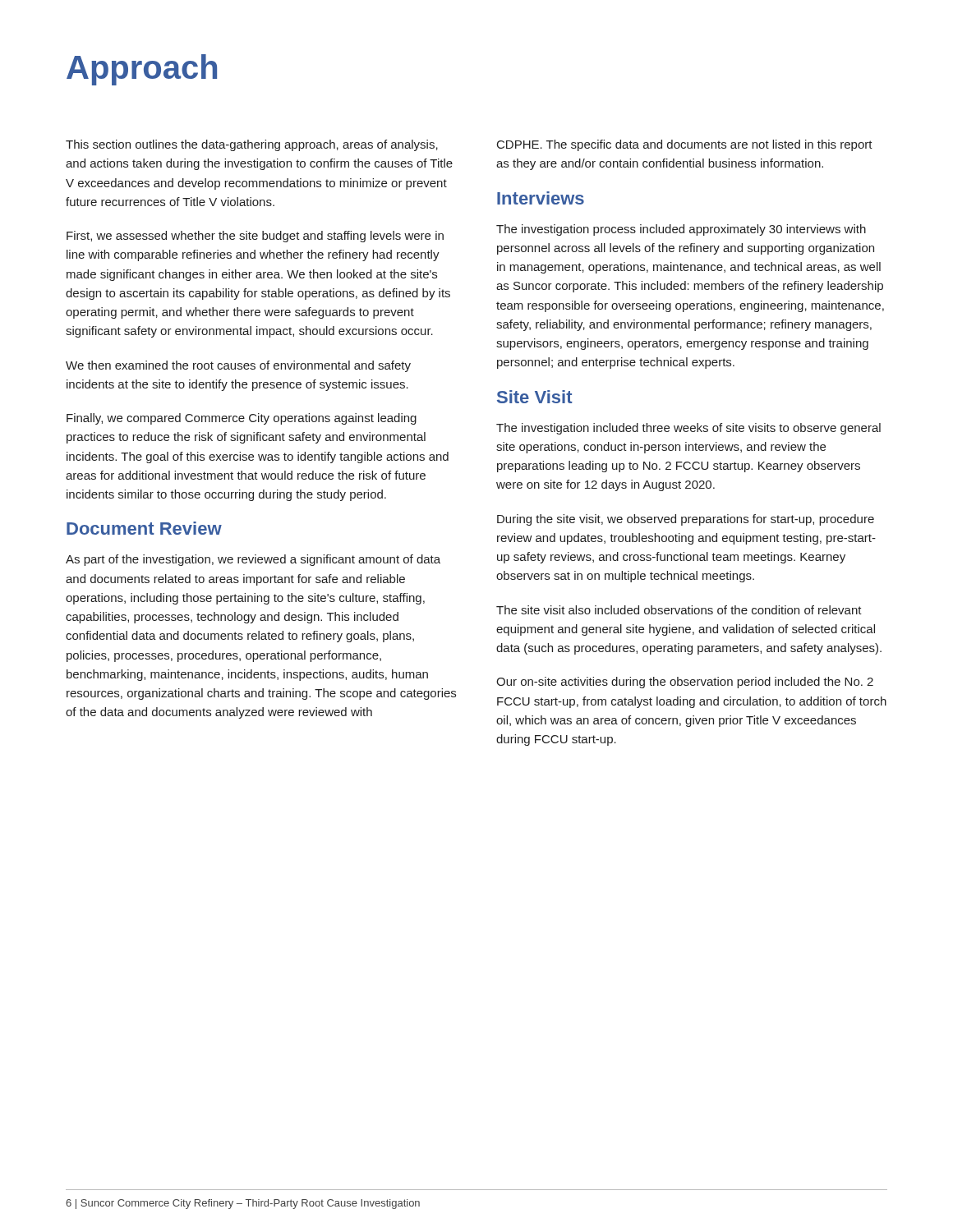Navigate to the element starting "The investigation process"
Viewport: 953px width, 1232px height.
point(692,295)
